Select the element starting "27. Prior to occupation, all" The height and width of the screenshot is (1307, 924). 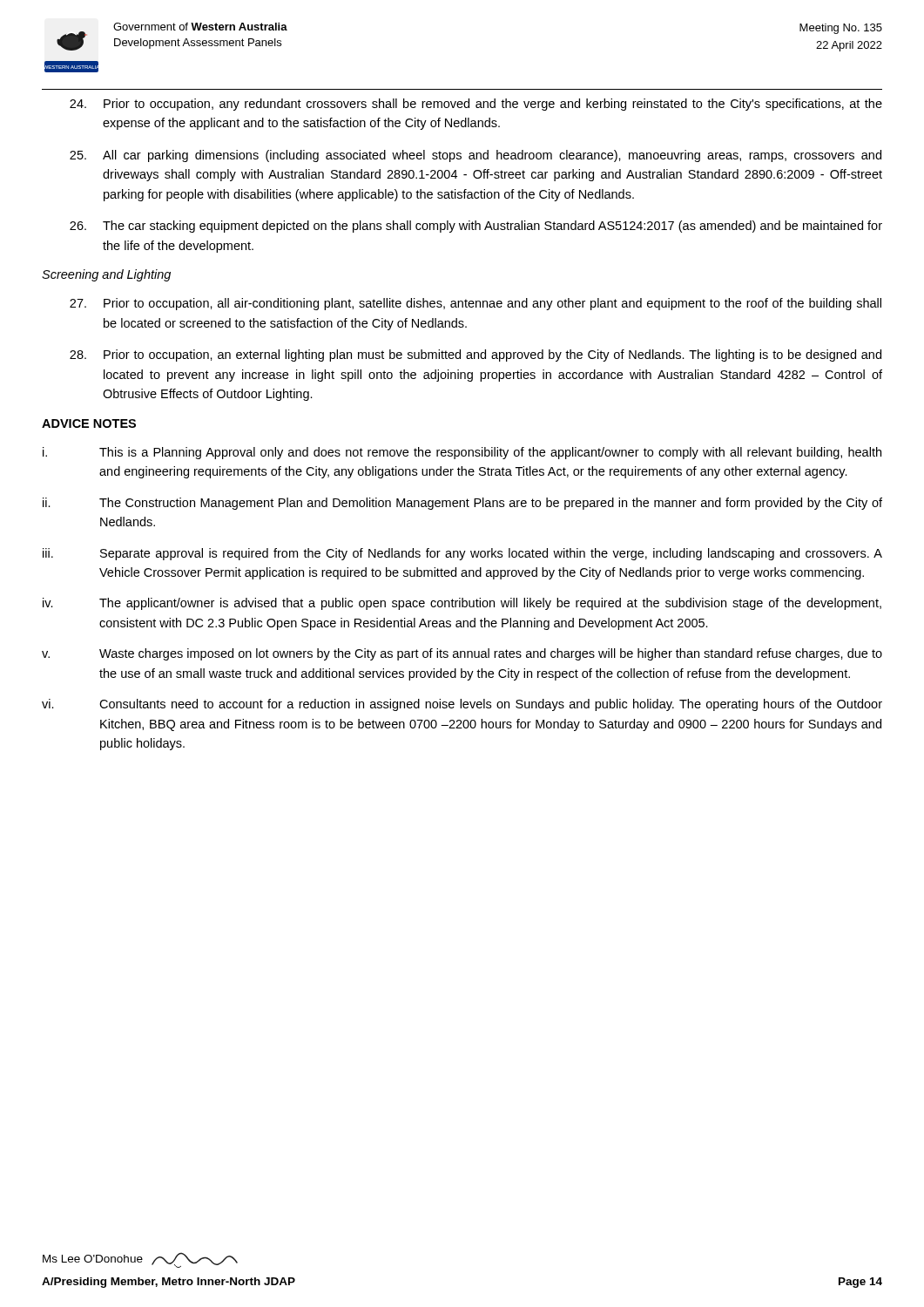pyautogui.click(x=462, y=313)
